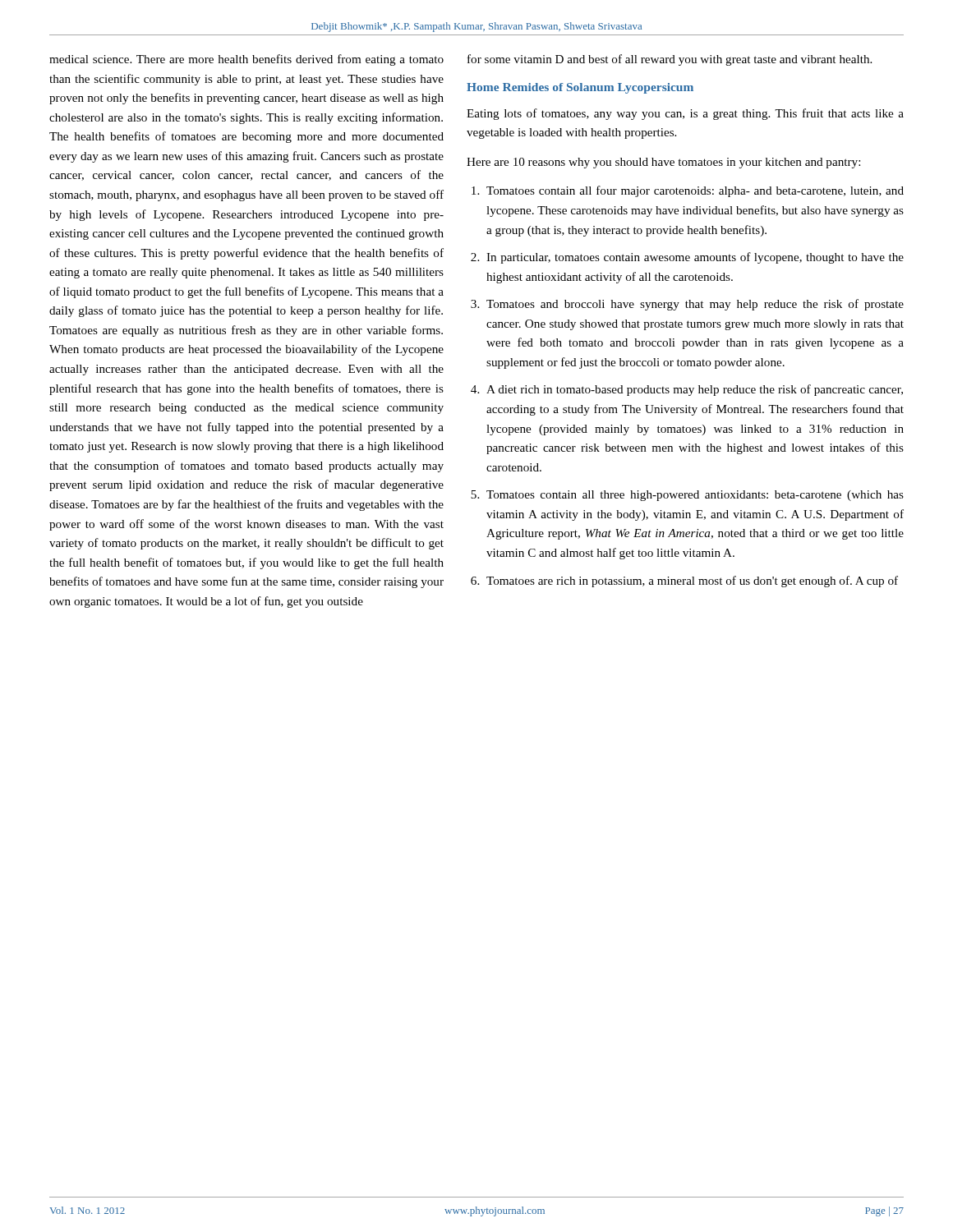
Task: Click the passage that begins "Tomatoes are rich in"
Action: [692, 580]
